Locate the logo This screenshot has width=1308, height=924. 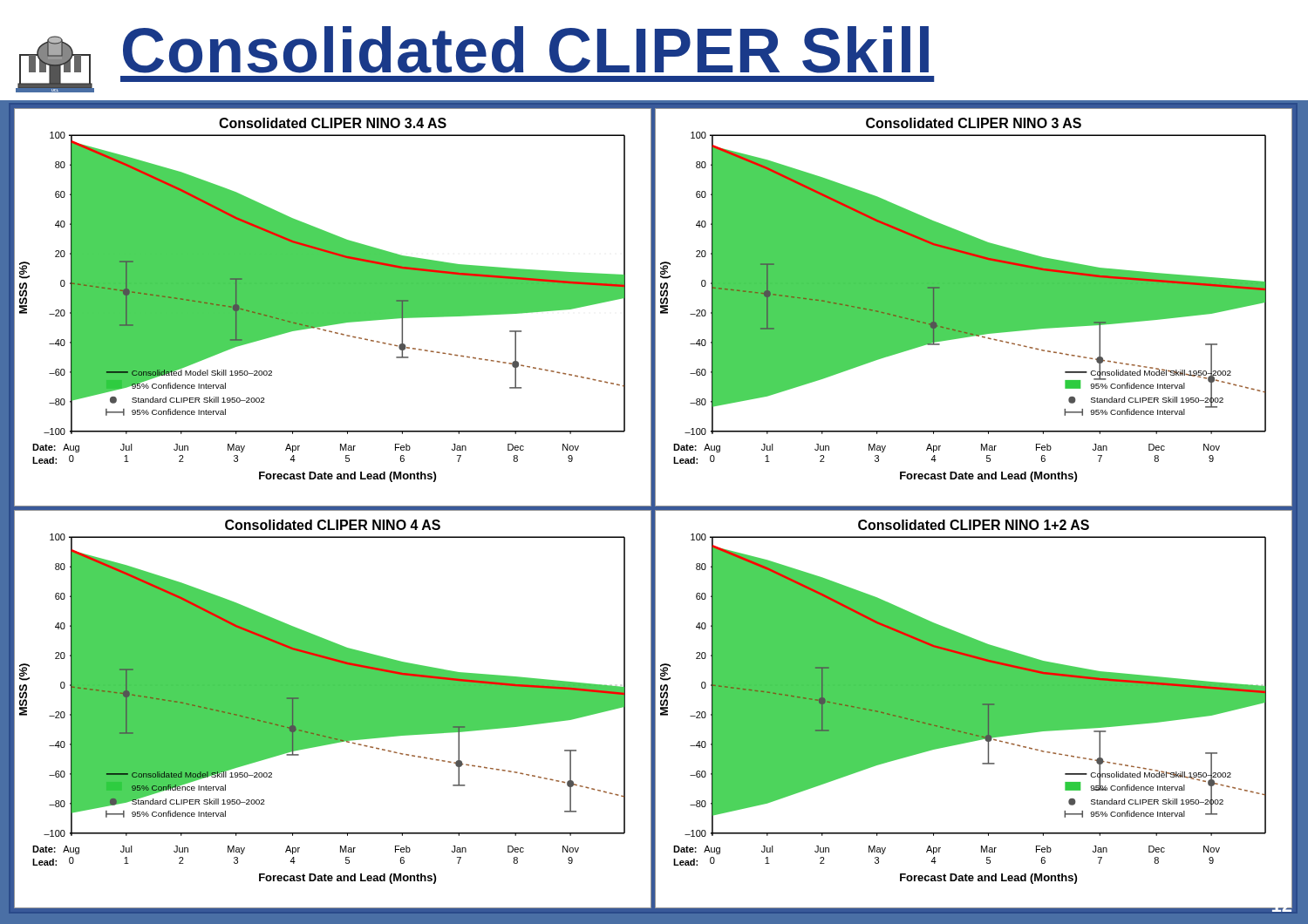click(x=55, y=50)
